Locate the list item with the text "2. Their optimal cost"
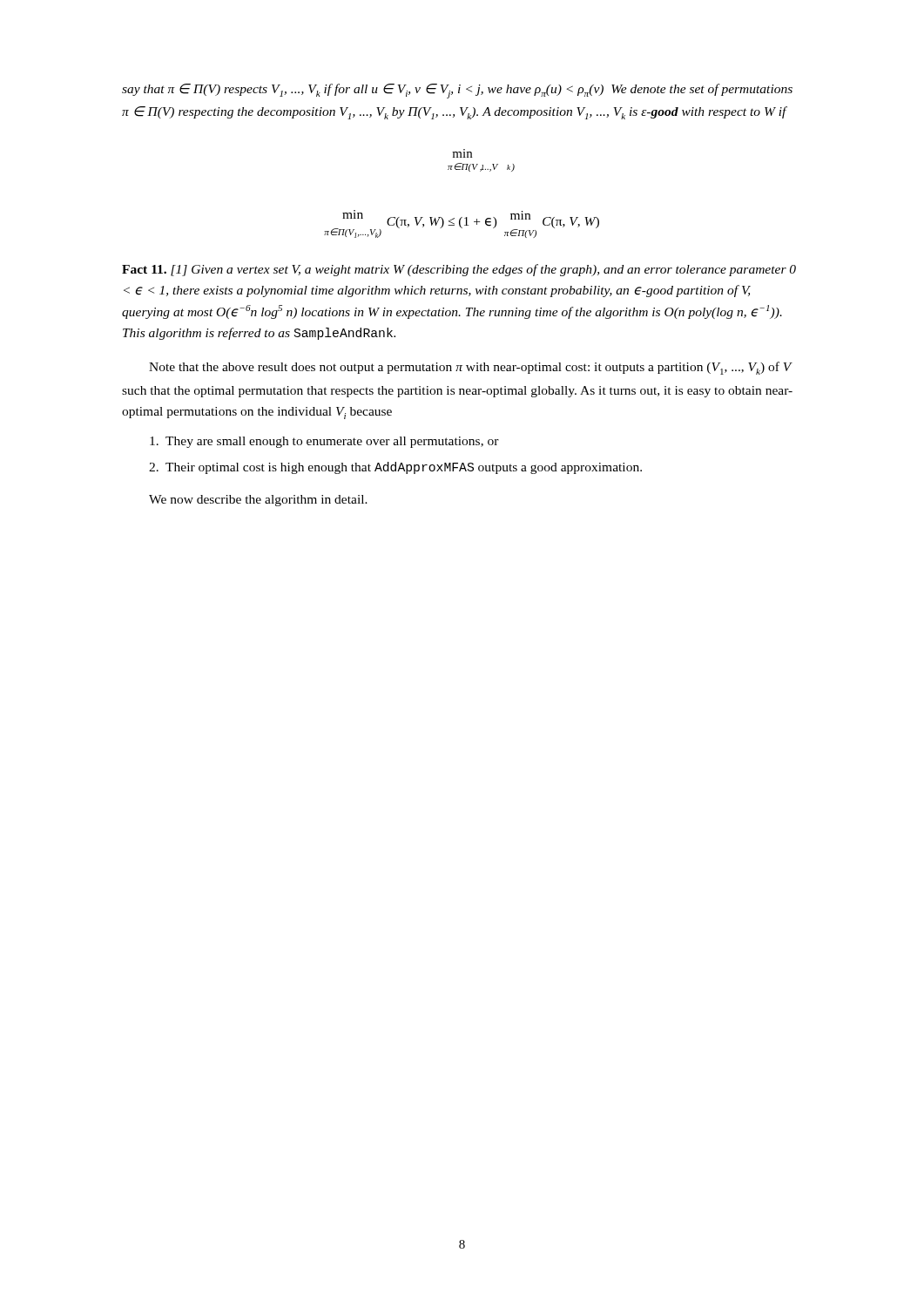The height and width of the screenshot is (1307, 924). pos(396,467)
